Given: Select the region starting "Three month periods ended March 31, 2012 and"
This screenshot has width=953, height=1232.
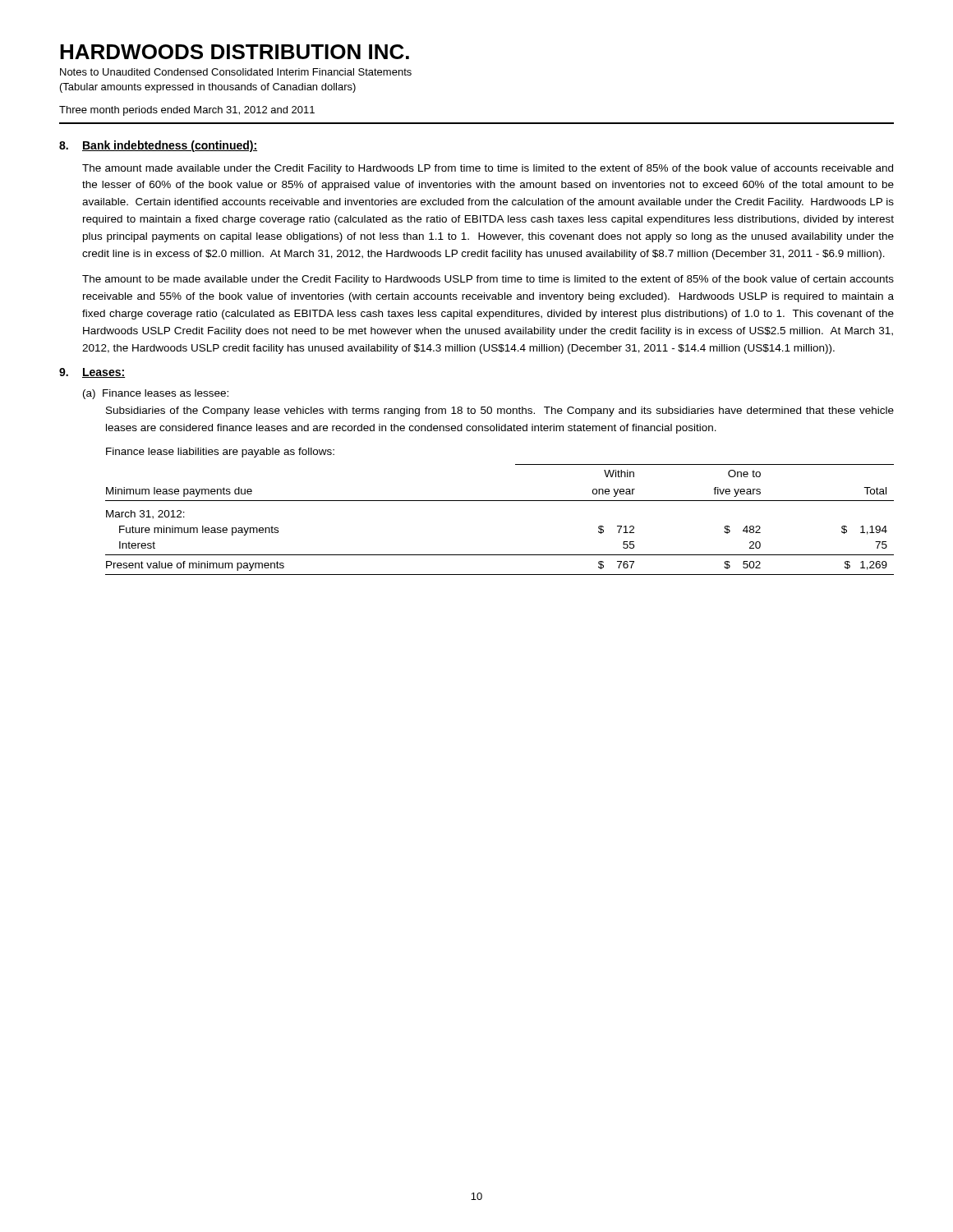Looking at the screenshot, I should pyautogui.click(x=187, y=111).
